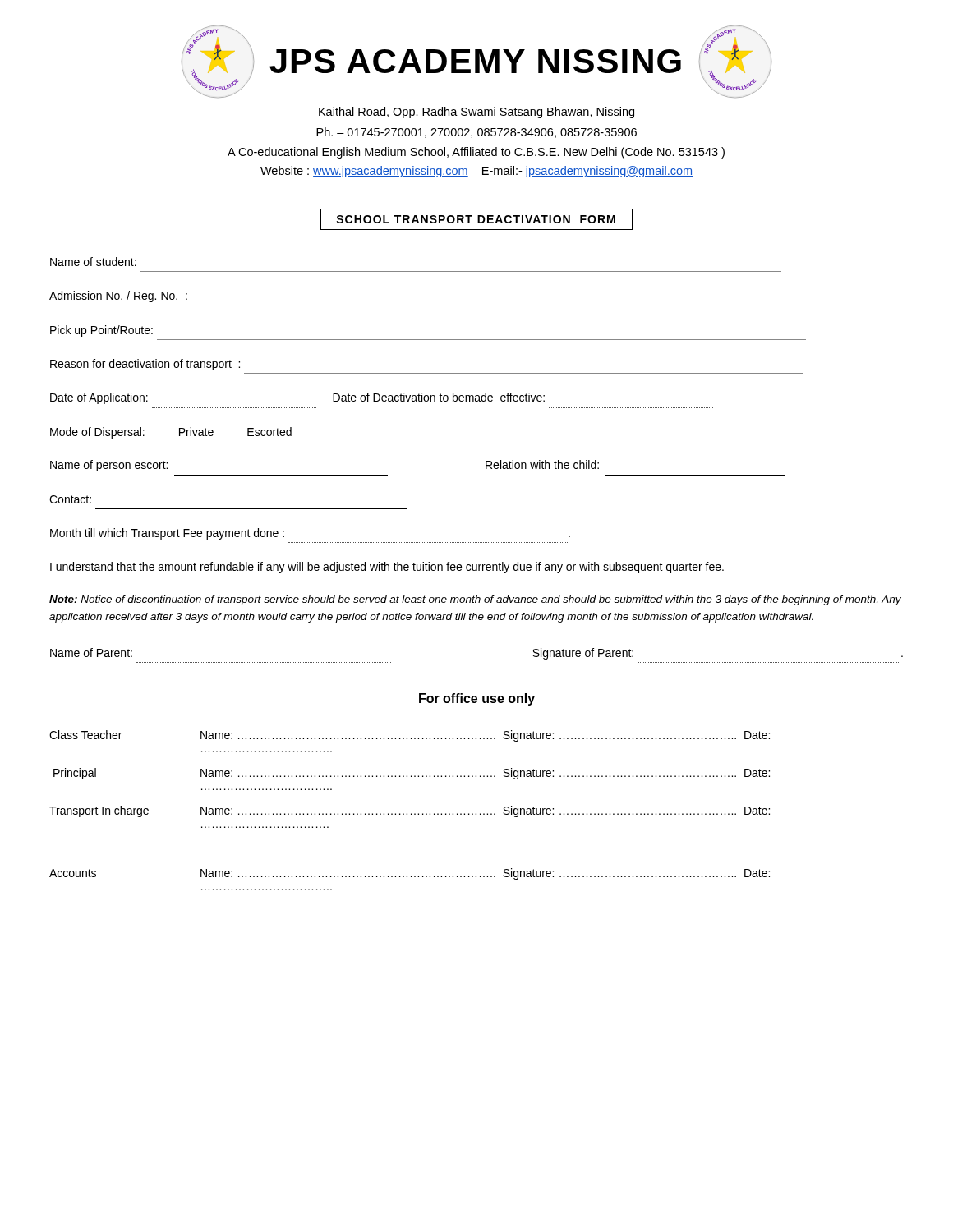Where is the passage that starts "I understand that the amount"?
The image size is (953, 1232).
click(x=387, y=567)
